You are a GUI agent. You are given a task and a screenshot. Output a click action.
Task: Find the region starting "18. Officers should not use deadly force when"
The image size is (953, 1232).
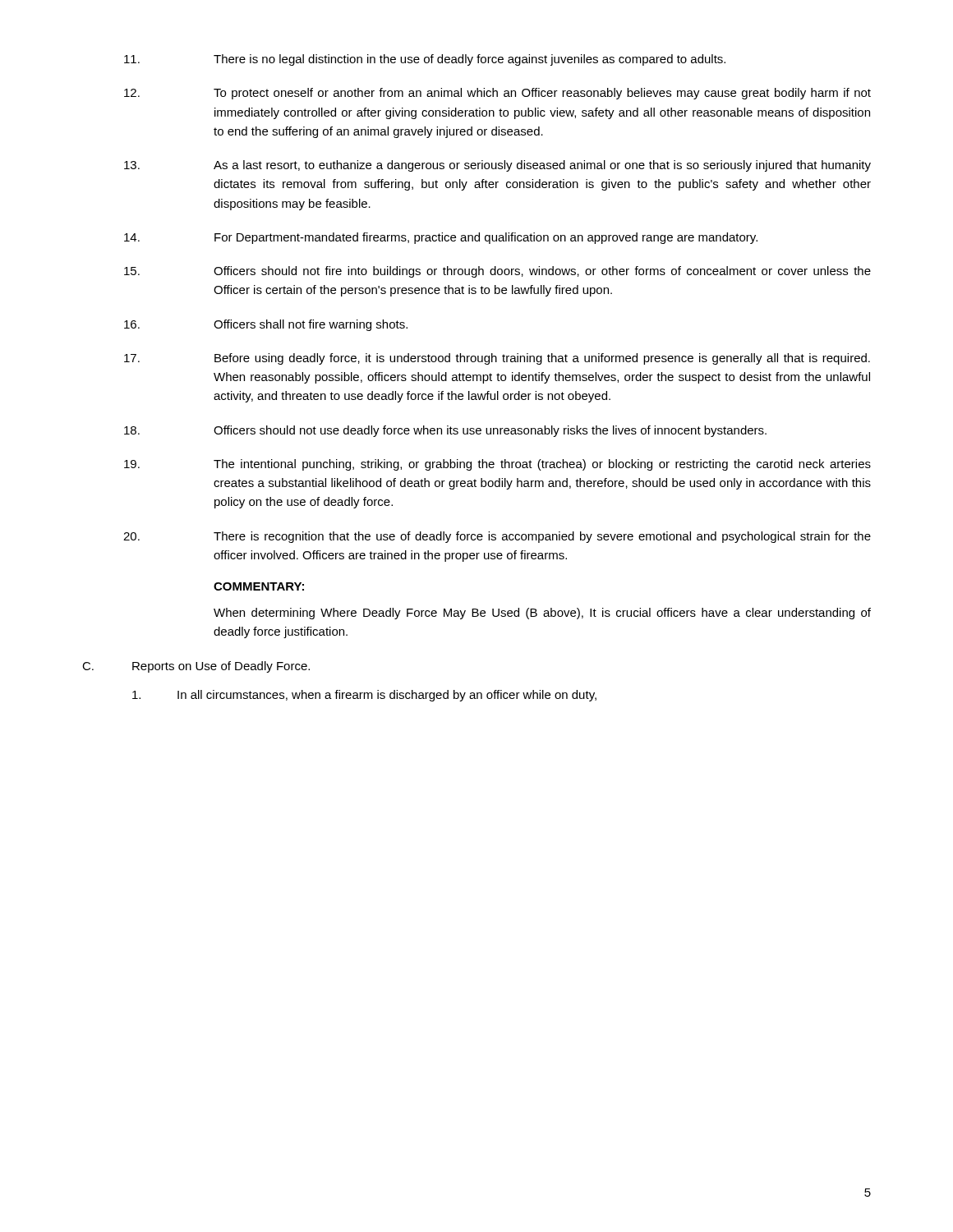(x=476, y=430)
